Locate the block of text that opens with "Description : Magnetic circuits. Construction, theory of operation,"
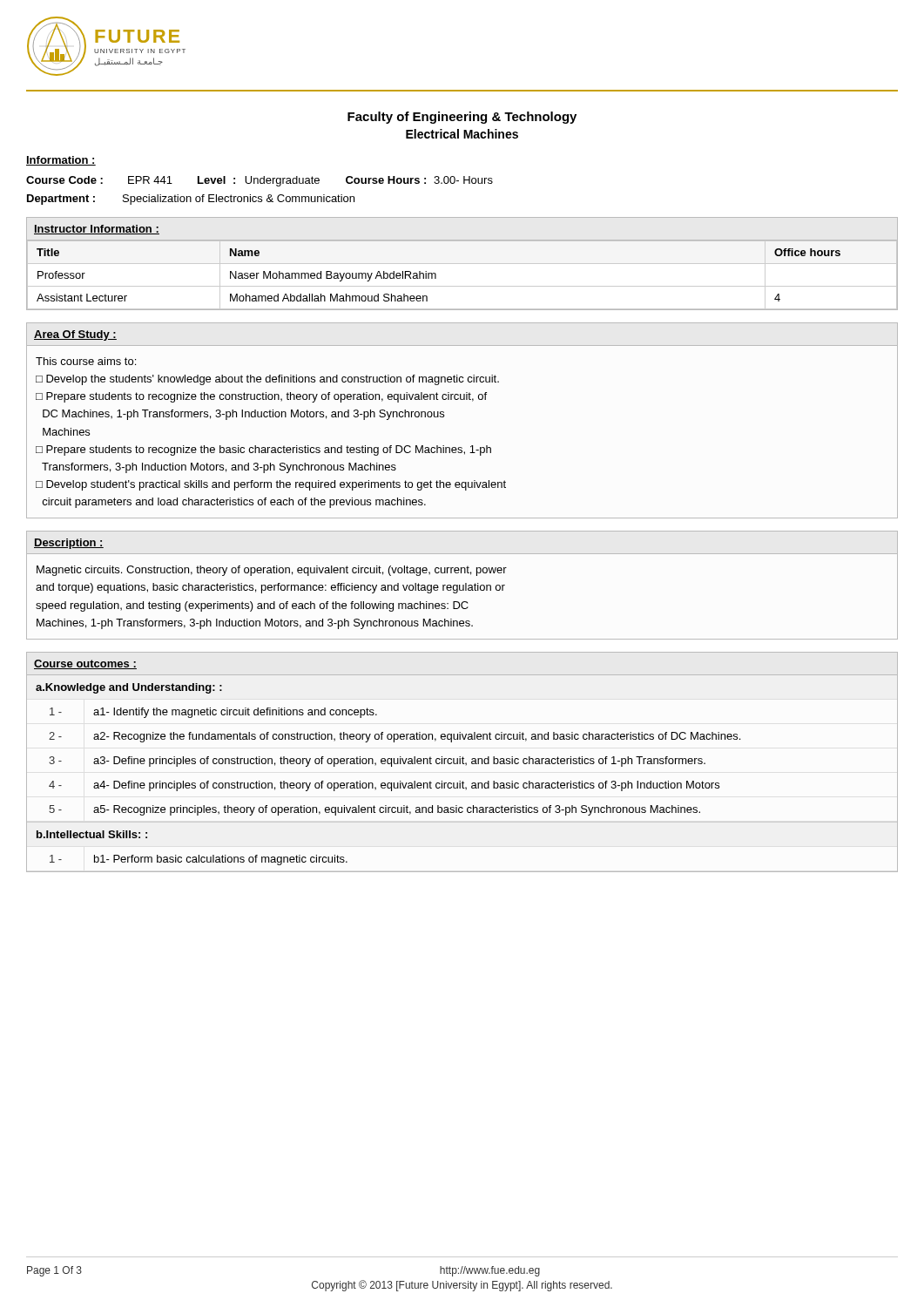 click(462, 585)
